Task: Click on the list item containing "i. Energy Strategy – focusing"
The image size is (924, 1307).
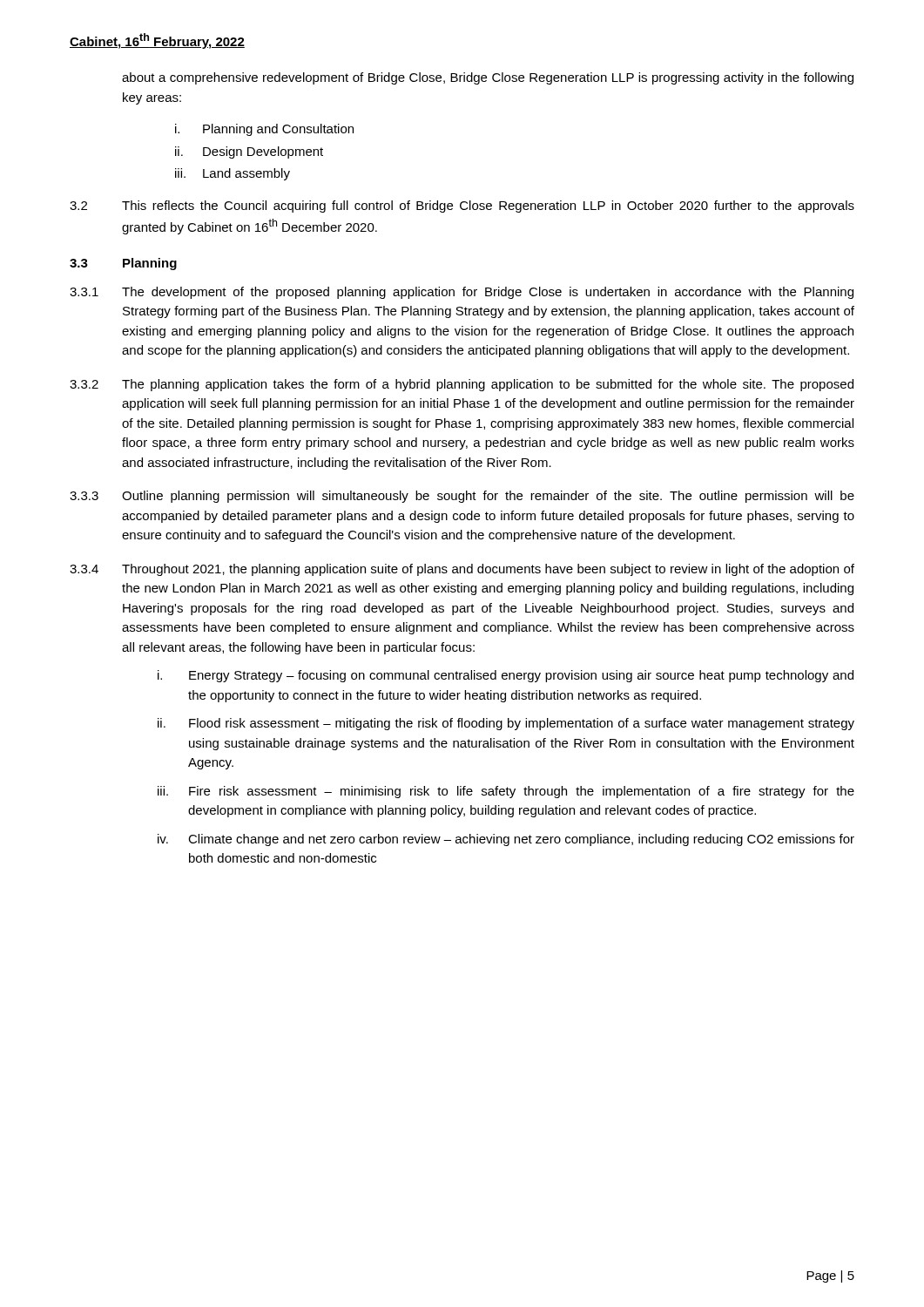Action: pos(506,685)
